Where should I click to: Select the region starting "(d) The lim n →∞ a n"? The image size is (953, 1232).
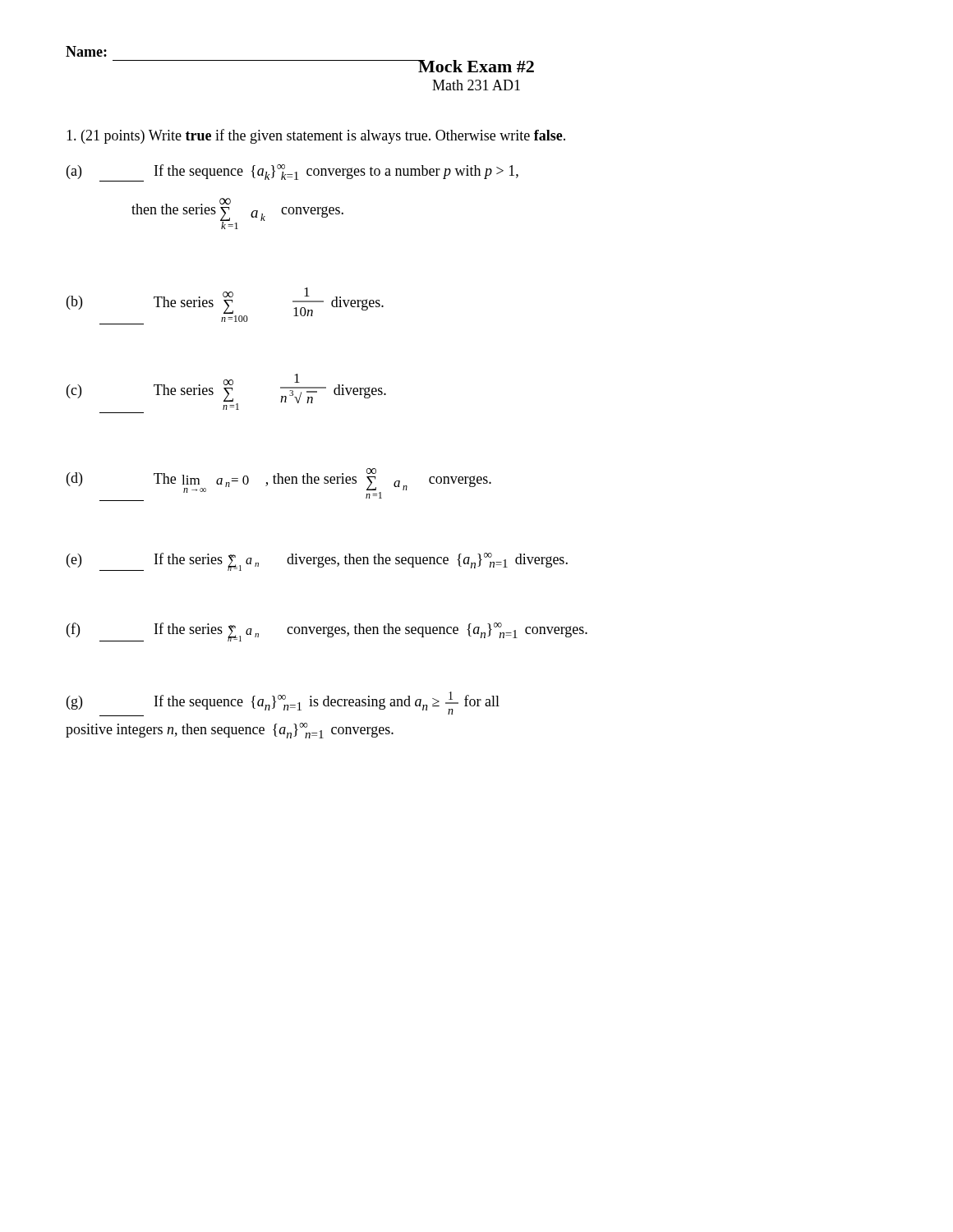tap(279, 480)
